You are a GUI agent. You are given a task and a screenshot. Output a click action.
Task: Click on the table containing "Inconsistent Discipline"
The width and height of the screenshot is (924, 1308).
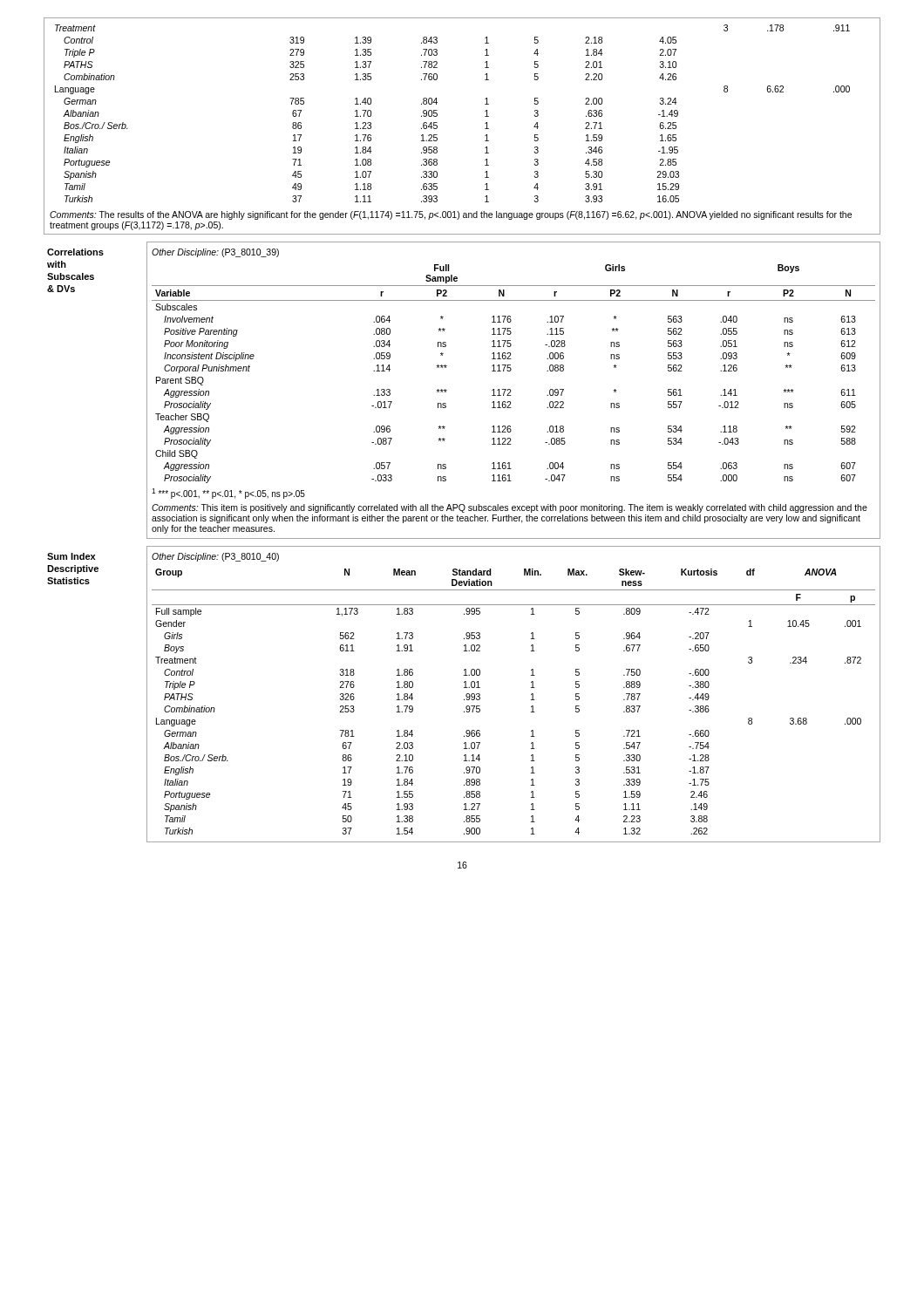coord(513,397)
